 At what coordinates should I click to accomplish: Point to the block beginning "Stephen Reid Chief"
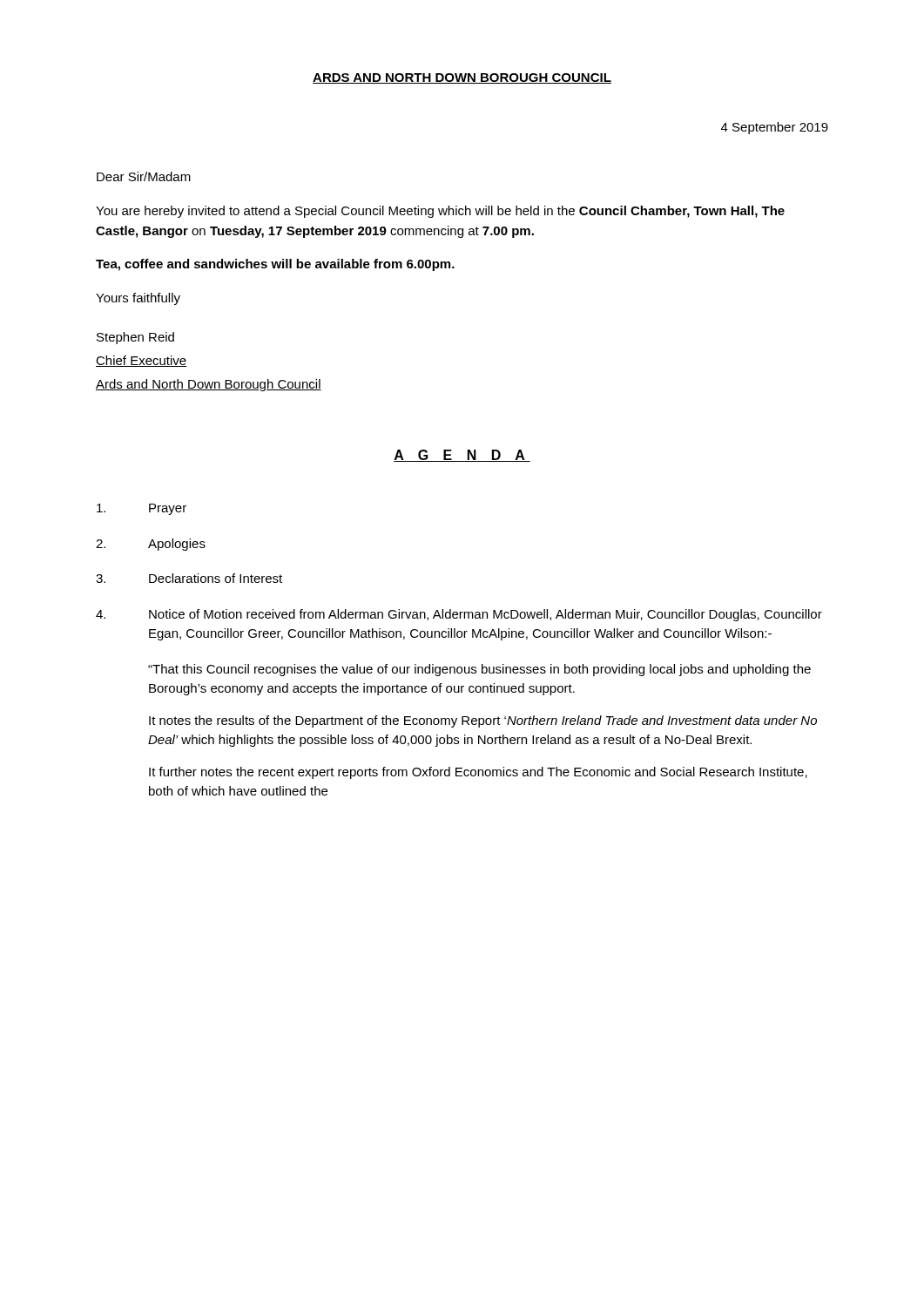coord(135,338)
